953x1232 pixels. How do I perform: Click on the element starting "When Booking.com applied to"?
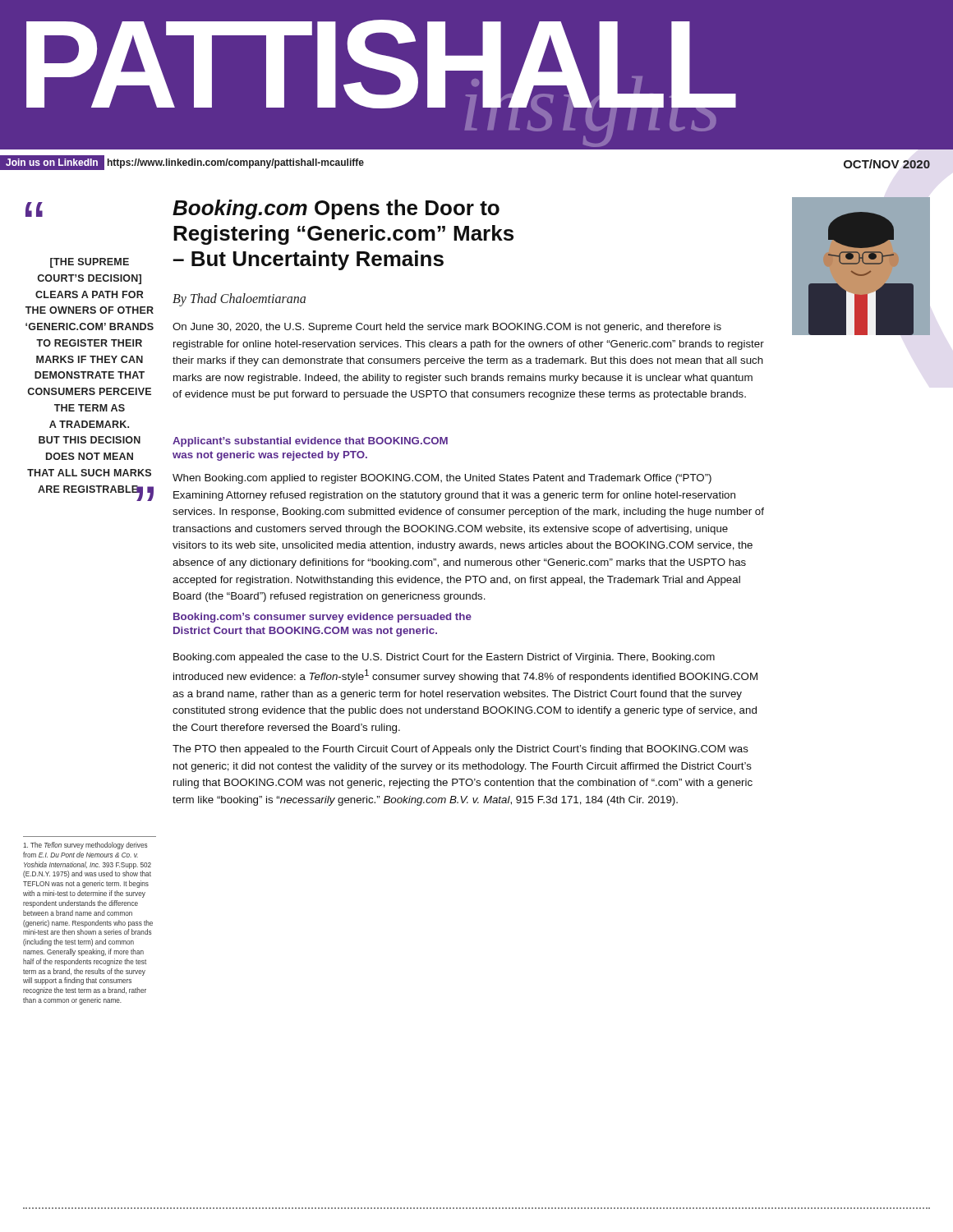[468, 537]
